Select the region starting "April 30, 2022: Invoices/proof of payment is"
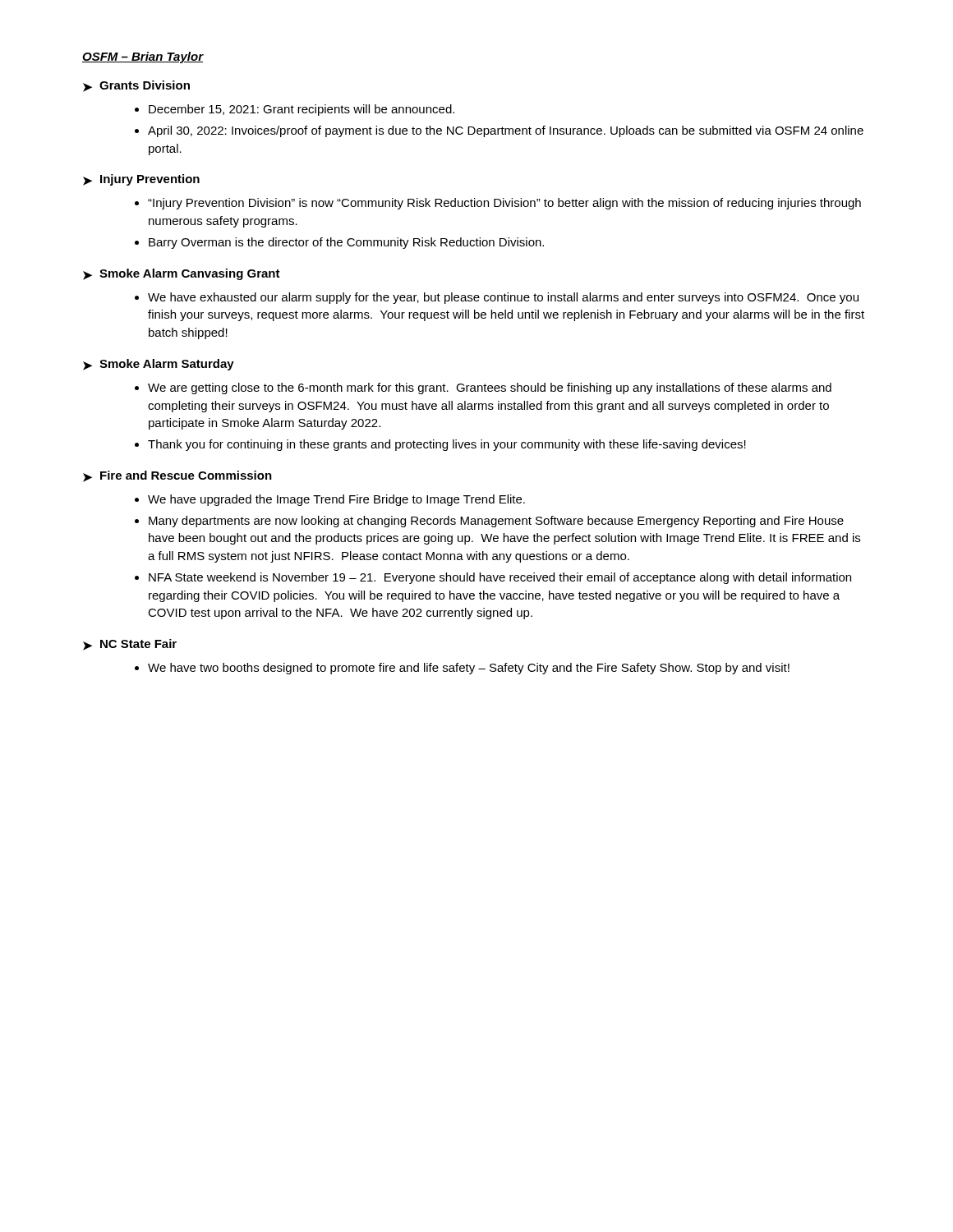The height and width of the screenshot is (1232, 953). pyautogui.click(x=506, y=139)
